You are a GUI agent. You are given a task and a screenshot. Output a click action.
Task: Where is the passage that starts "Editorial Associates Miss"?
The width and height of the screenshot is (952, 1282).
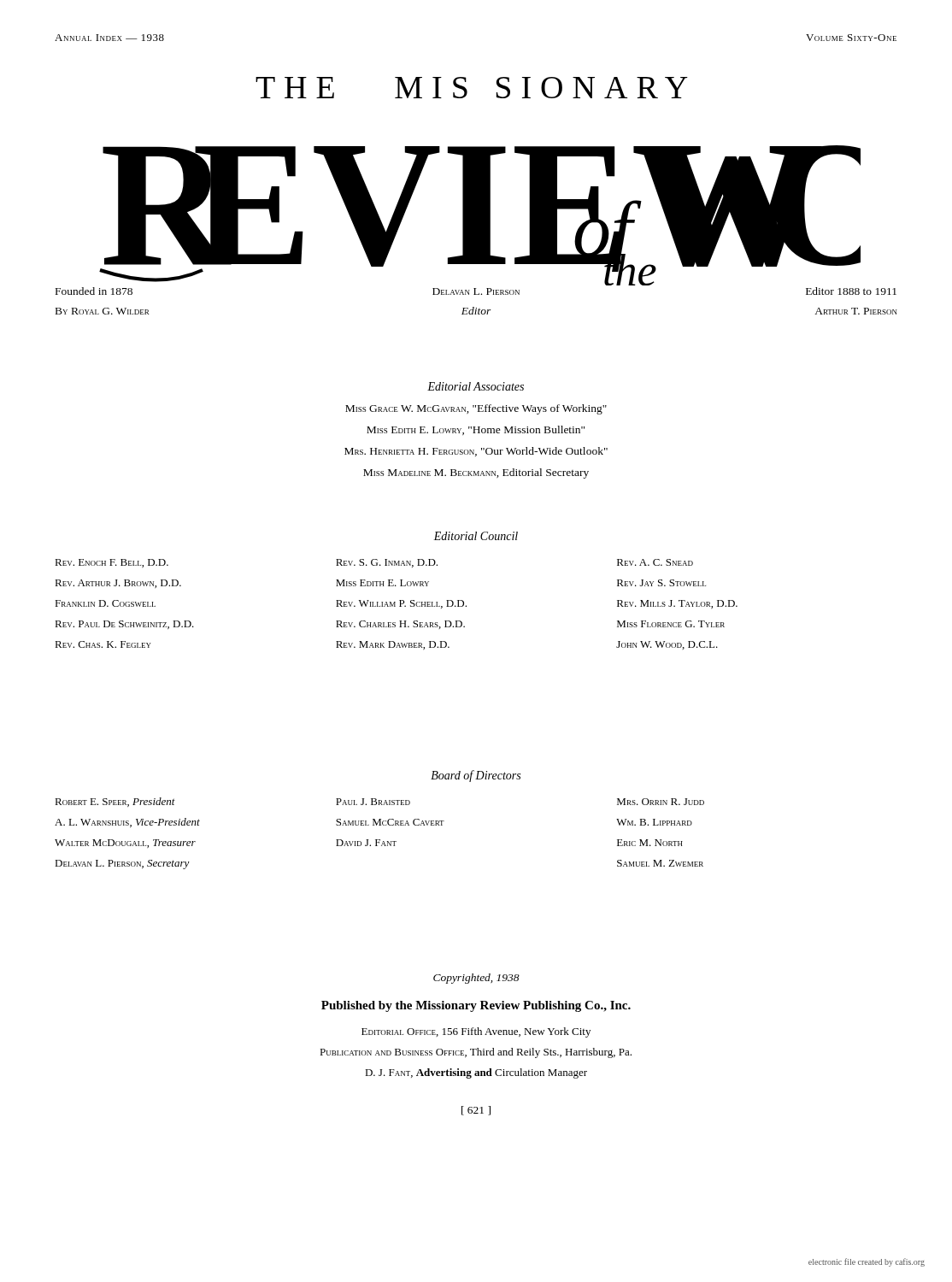(x=476, y=430)
